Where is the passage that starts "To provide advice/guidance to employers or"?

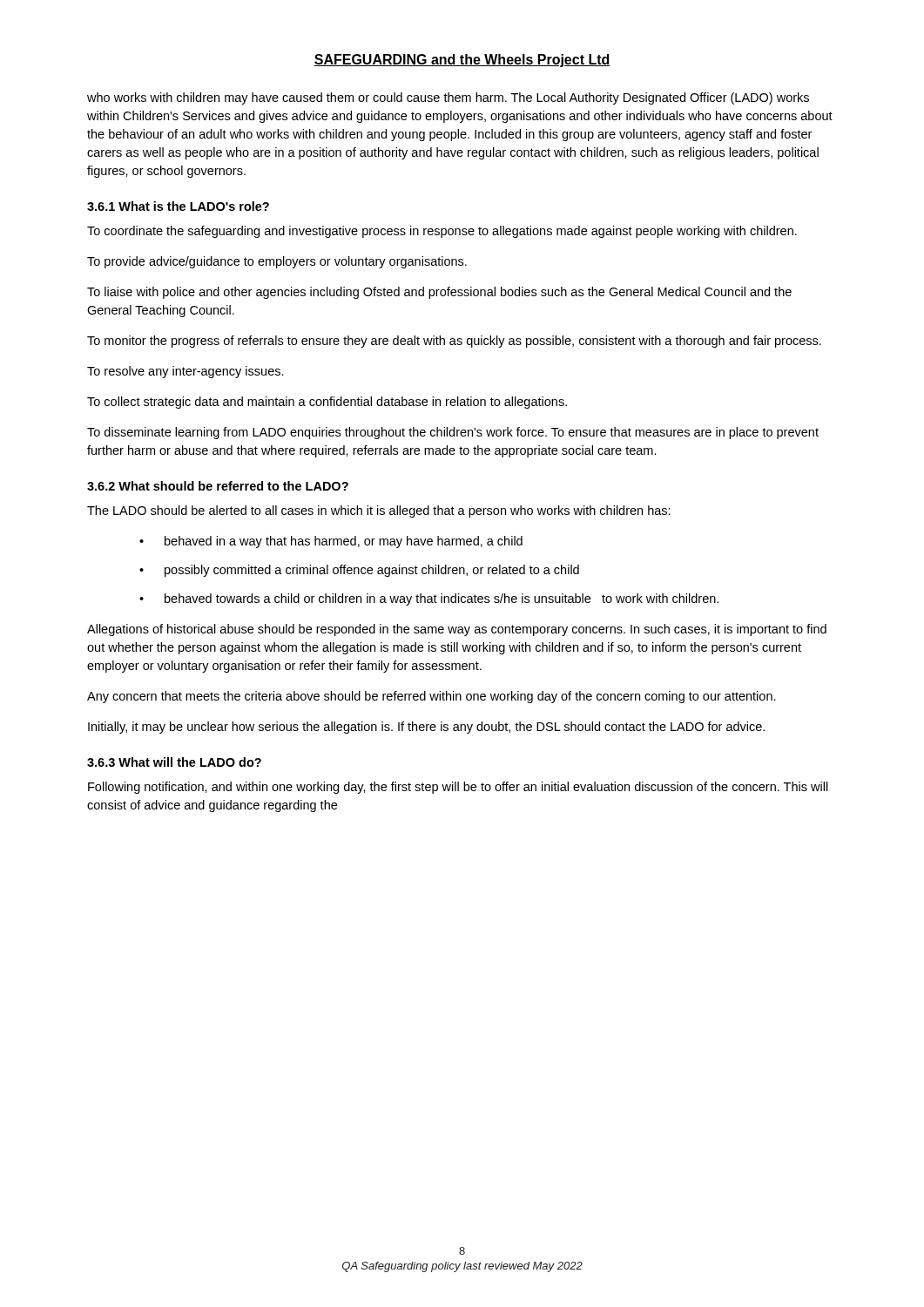[x=277, y=261]
